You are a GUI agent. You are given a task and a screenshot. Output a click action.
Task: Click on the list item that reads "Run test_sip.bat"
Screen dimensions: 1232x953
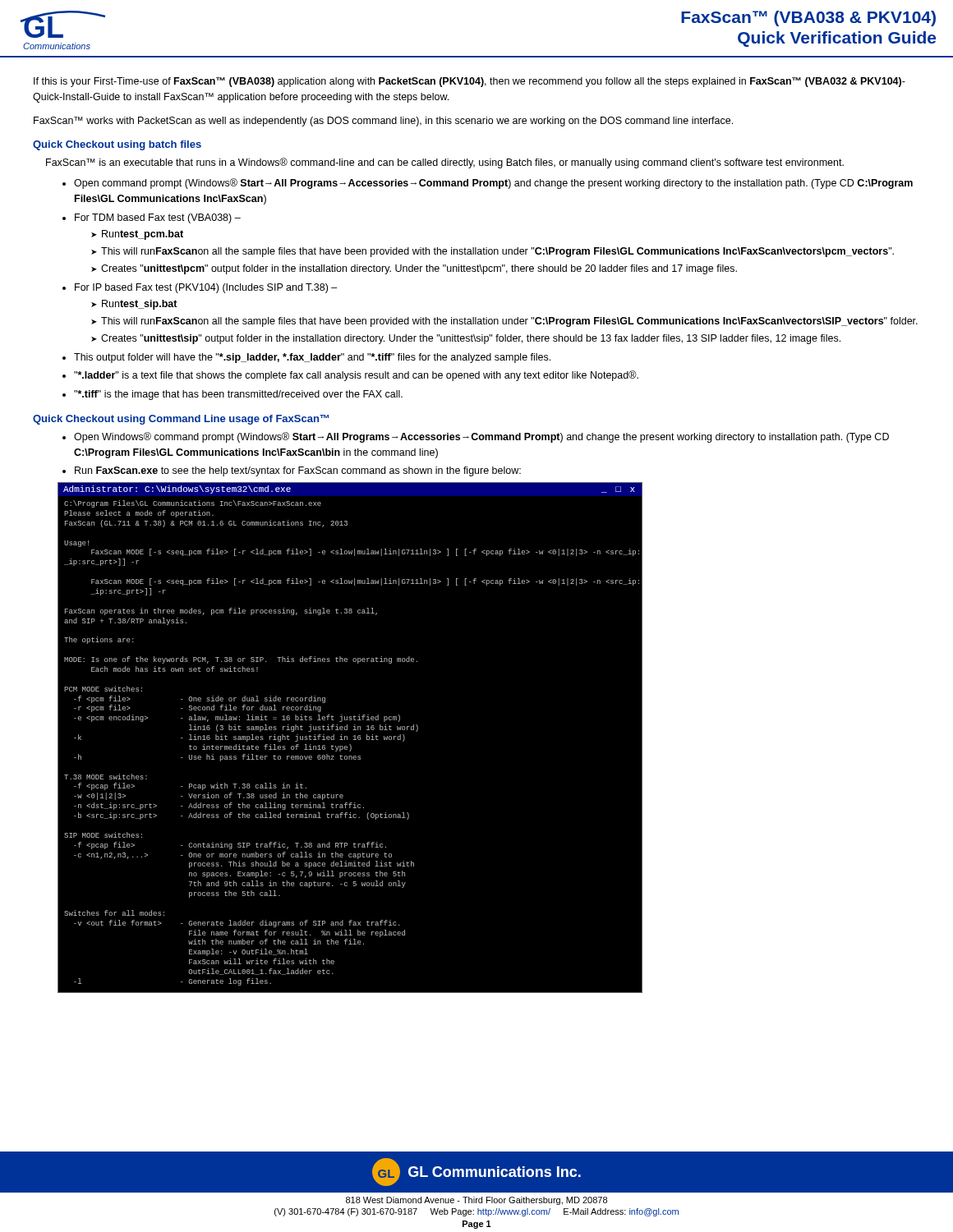pos(139,304)
